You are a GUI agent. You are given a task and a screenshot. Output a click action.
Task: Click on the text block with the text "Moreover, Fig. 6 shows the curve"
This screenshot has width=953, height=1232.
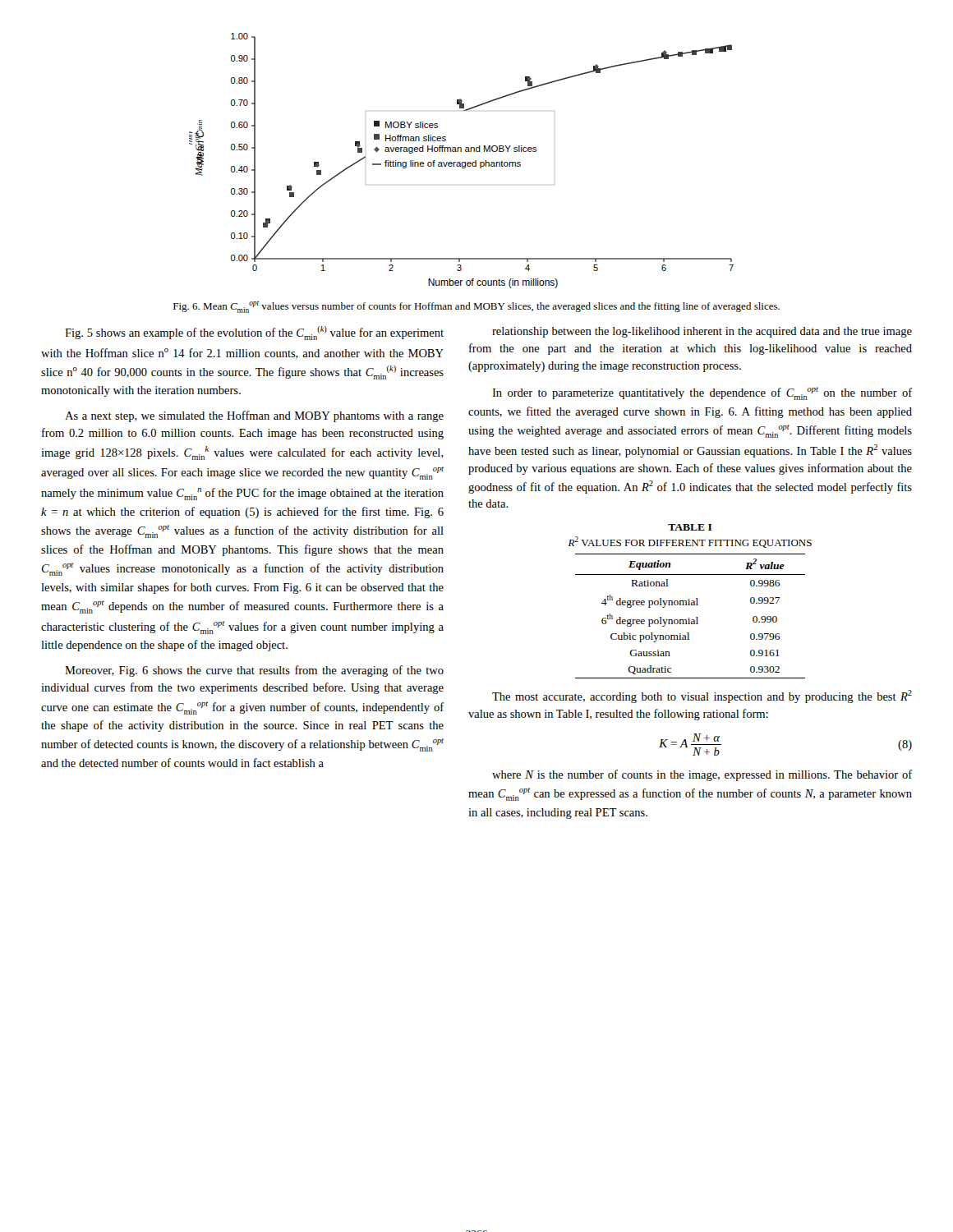[242, 717]
